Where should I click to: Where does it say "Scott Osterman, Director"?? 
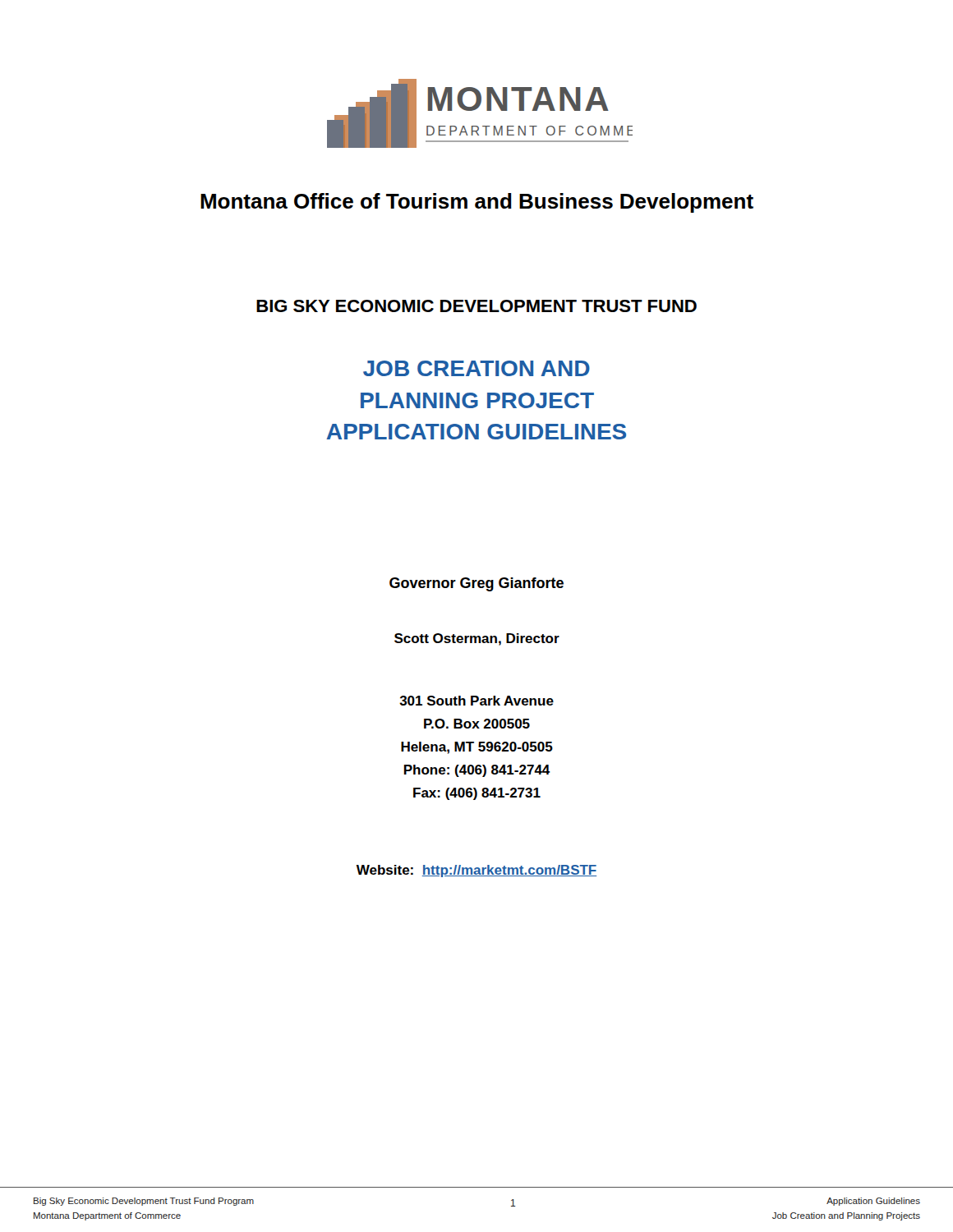pos(476,639)
